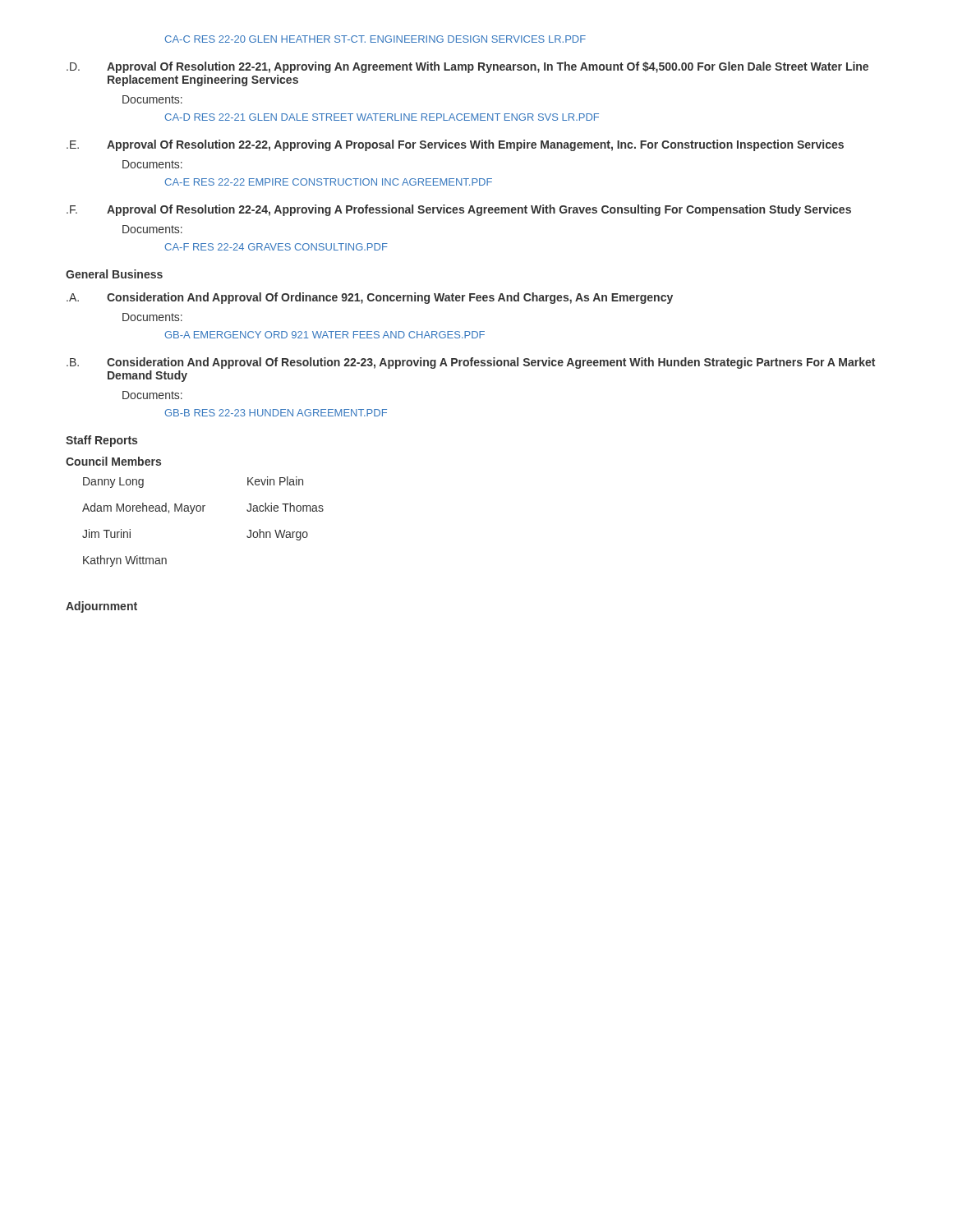Find the text that says "Danny Long Kevin Plain"
Screen dimensions: 1232x953
[246, 481]
